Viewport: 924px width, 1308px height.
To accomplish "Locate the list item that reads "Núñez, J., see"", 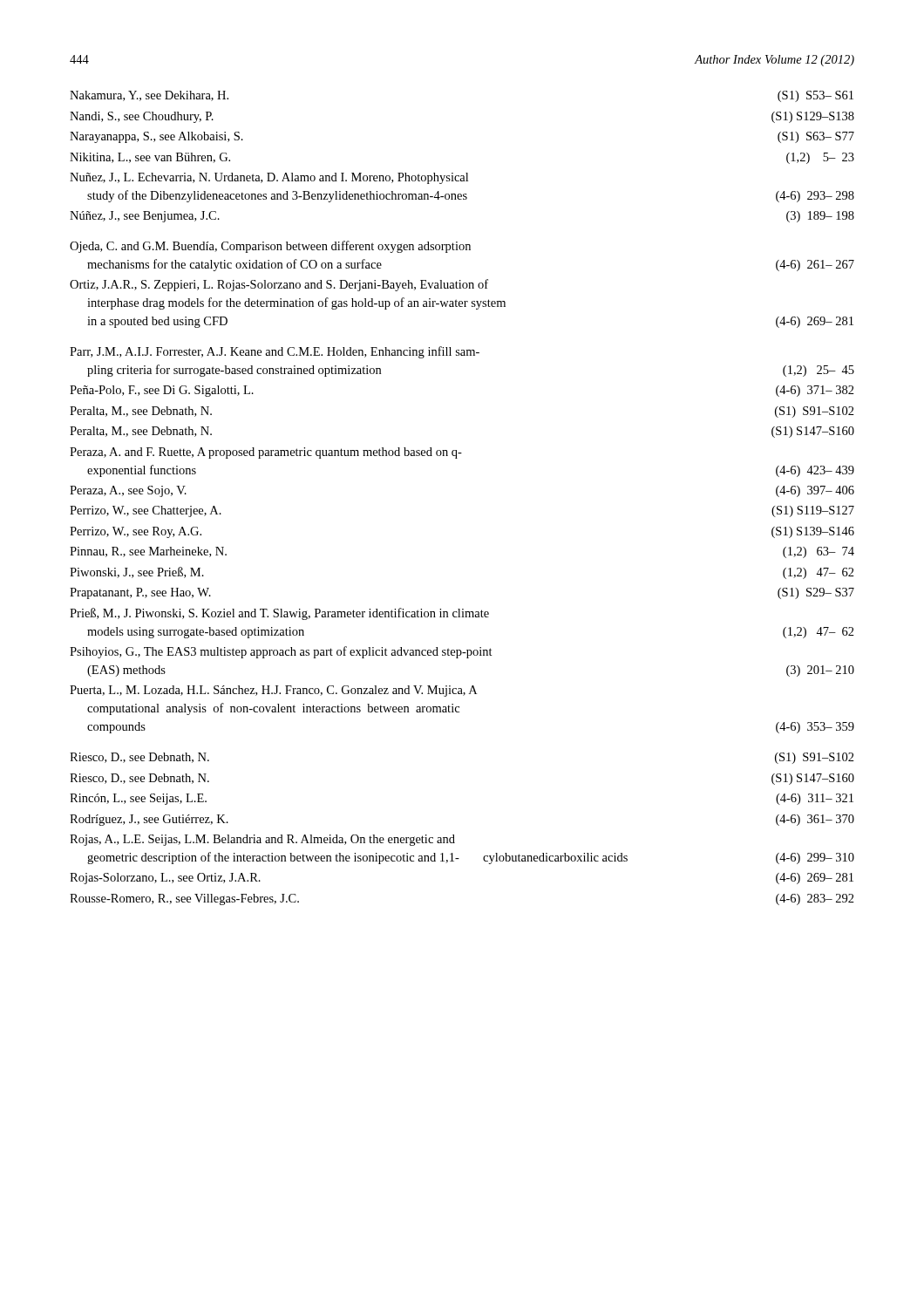I will 147,215.
